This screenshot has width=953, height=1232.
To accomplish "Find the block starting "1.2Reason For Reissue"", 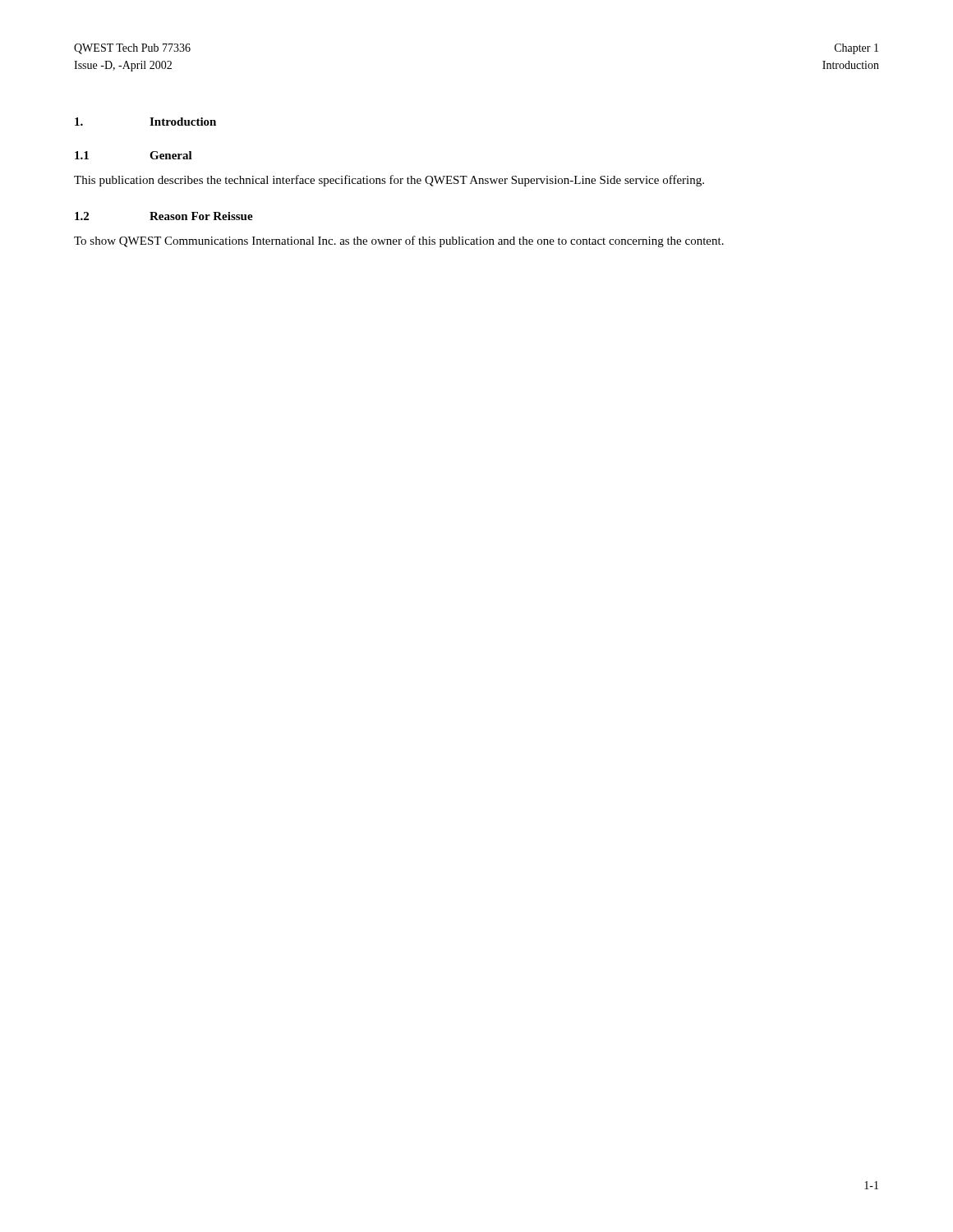I will click(x=163, y=217).
